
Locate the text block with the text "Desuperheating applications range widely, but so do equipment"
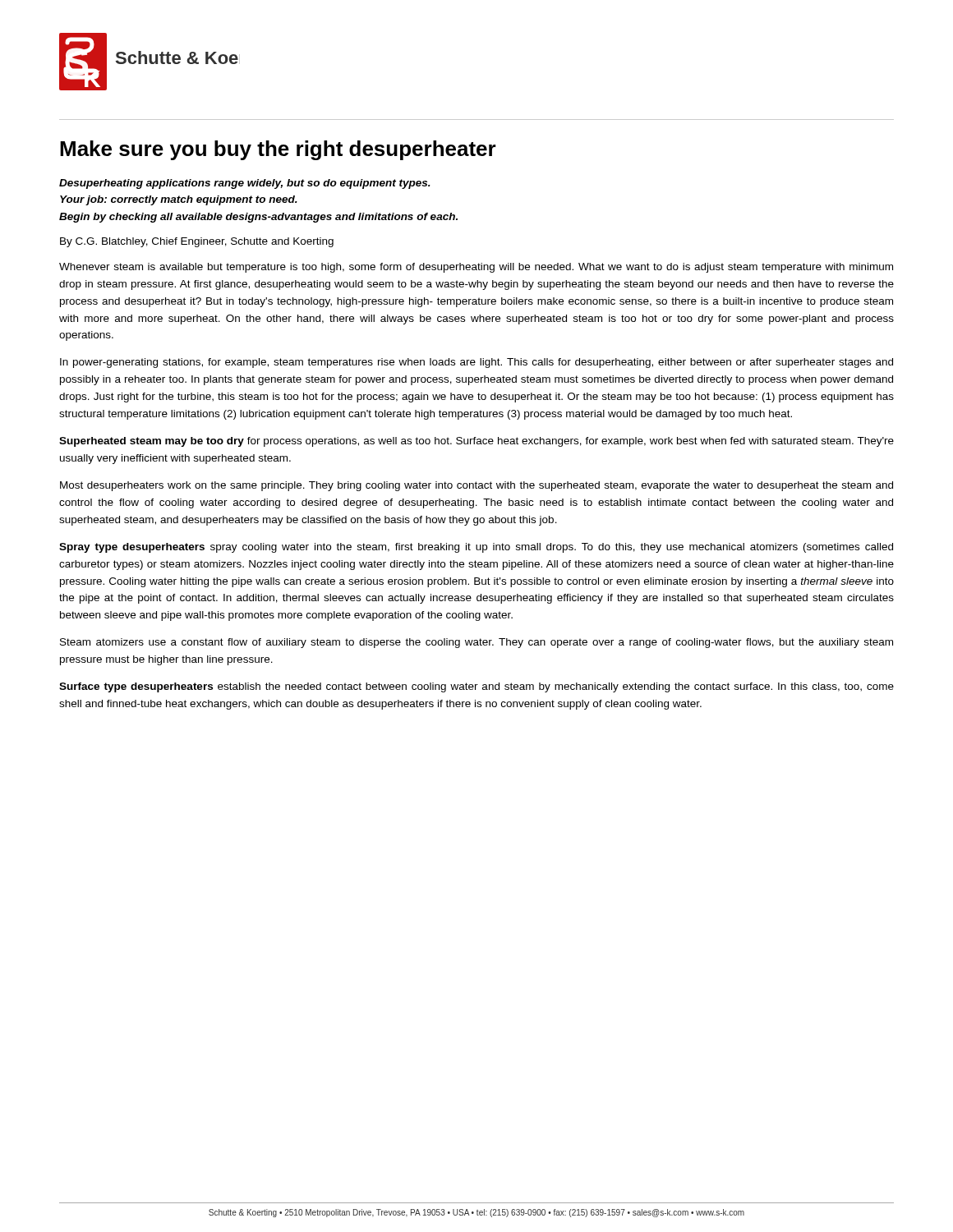click(259, 199)
